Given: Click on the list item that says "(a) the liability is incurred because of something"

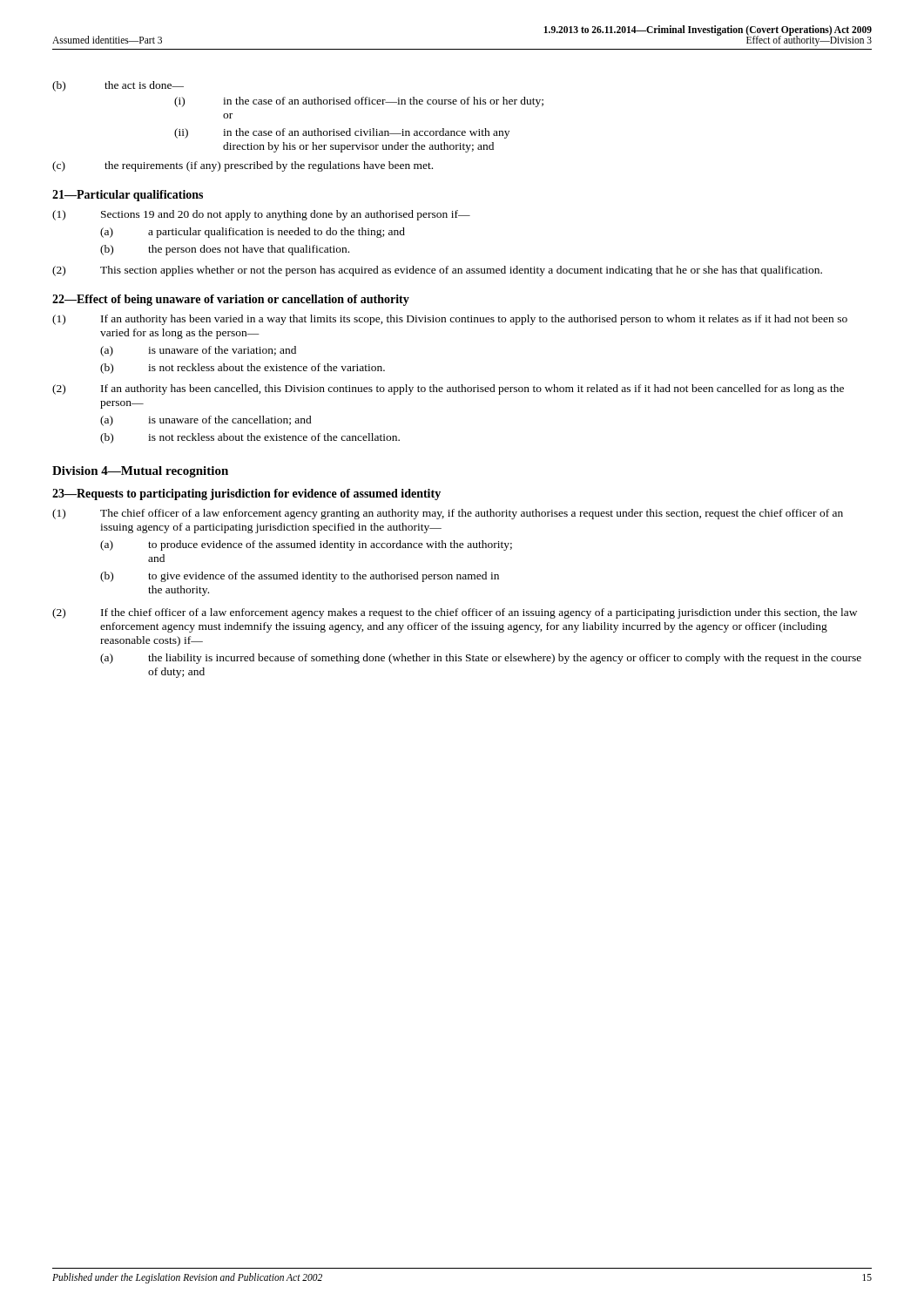Looking at the screenshot, I should click(x=486, y=665).
